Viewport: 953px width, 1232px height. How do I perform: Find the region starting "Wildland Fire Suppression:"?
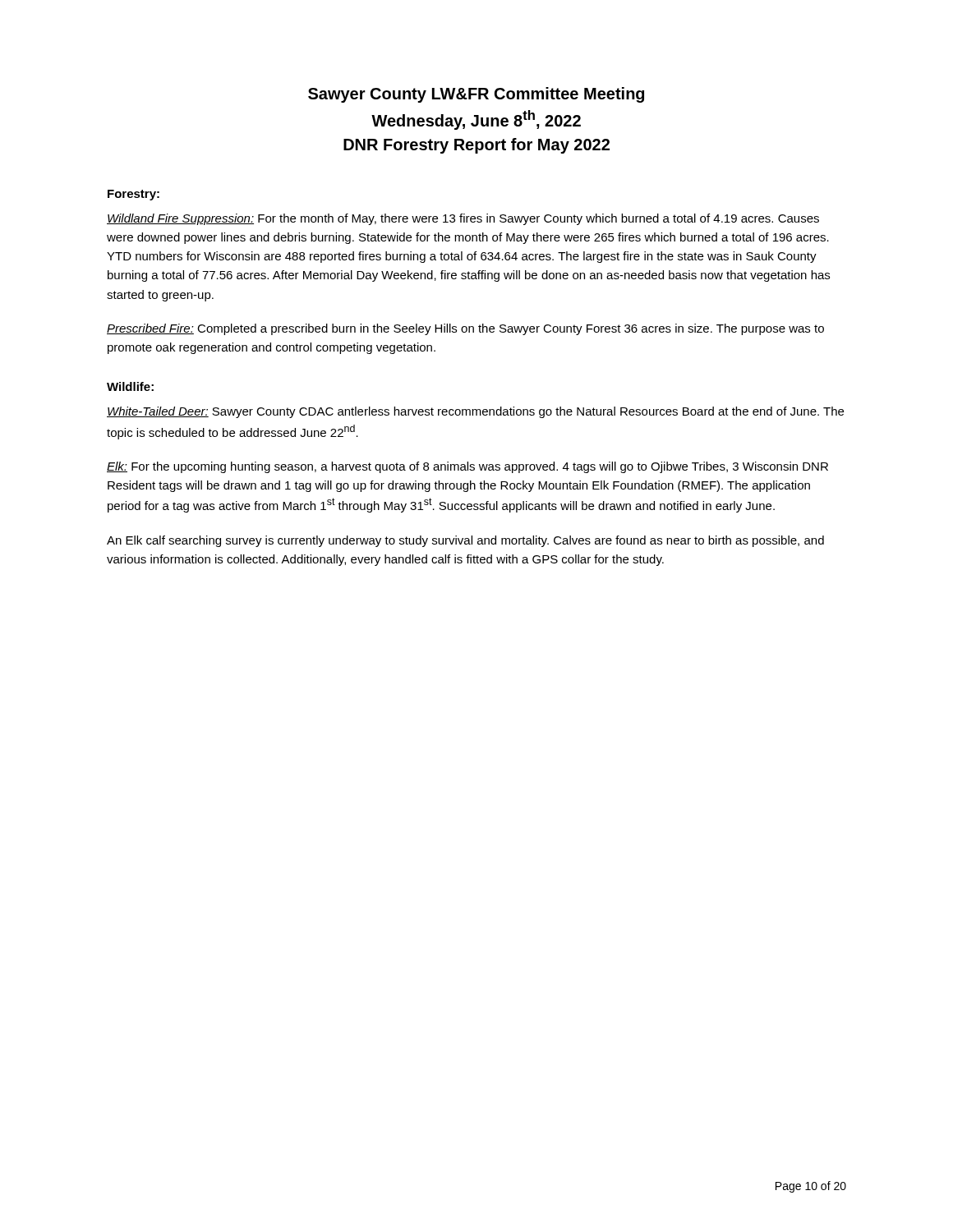coord(469,256)
